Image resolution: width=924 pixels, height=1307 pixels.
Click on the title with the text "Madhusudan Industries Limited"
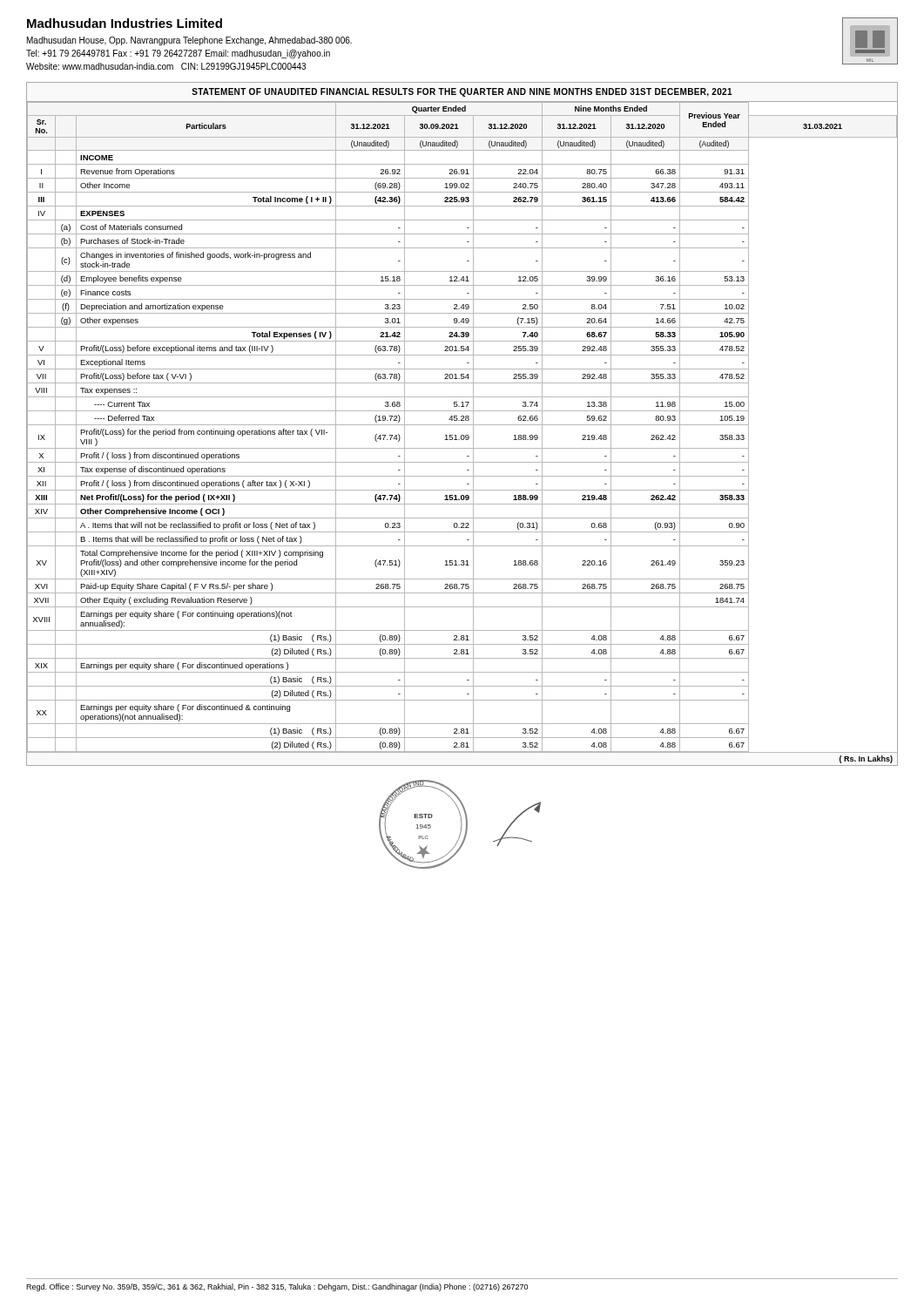[x=124, y=23]
